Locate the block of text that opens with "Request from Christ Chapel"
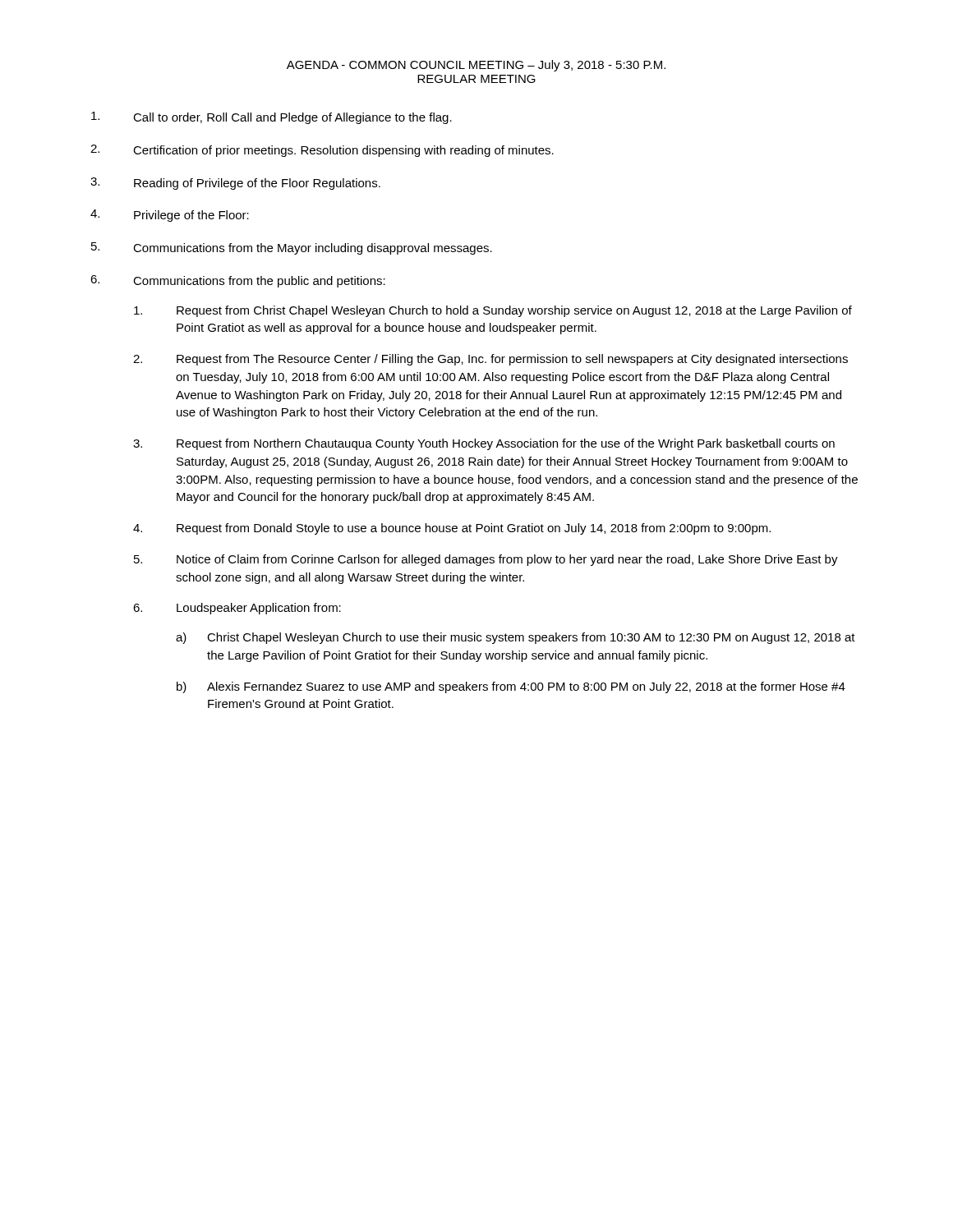The width and height of the screenshot is (953, 1232). [498, 319]
